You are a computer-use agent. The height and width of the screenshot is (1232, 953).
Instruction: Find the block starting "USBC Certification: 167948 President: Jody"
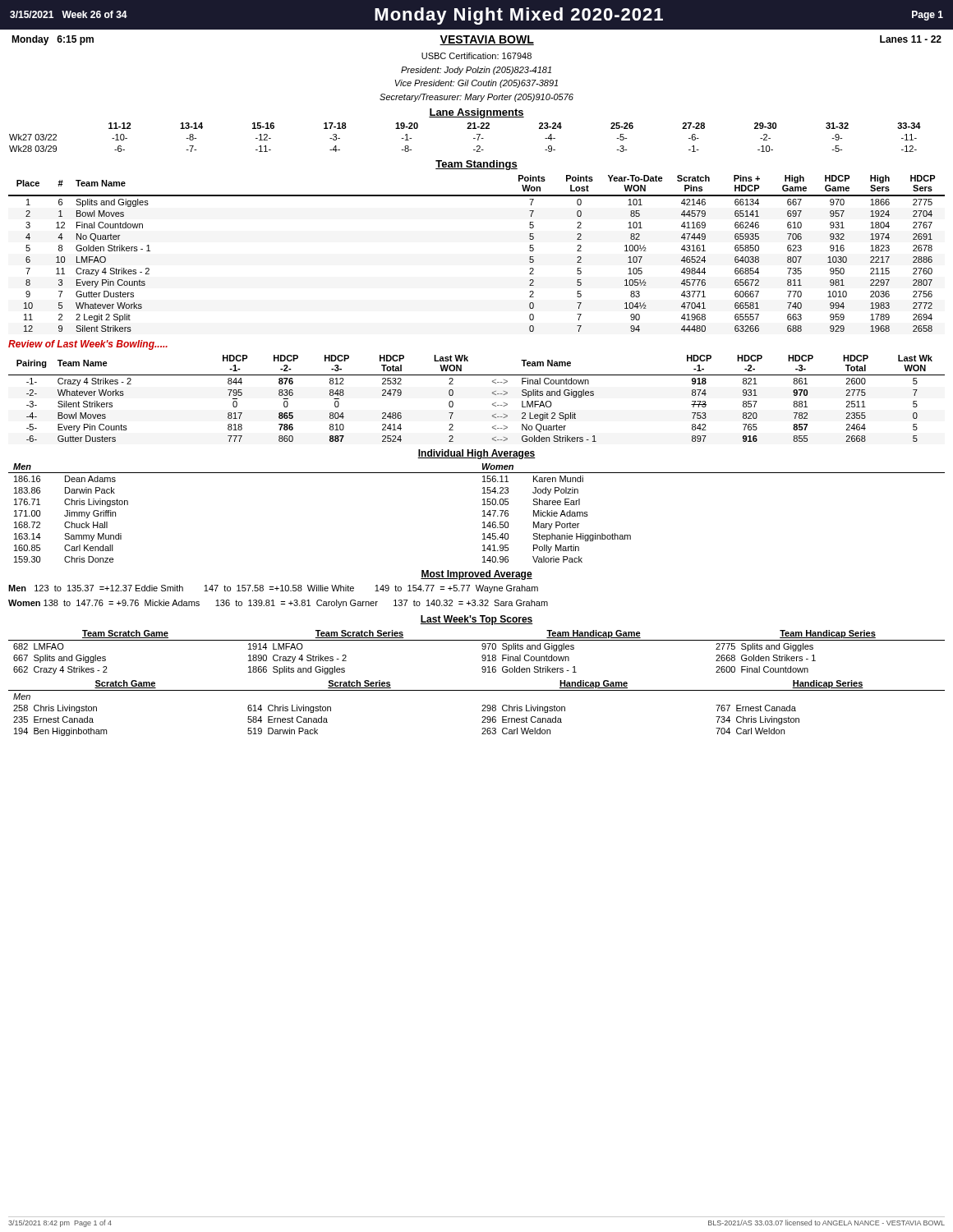(x=476, y=76)
